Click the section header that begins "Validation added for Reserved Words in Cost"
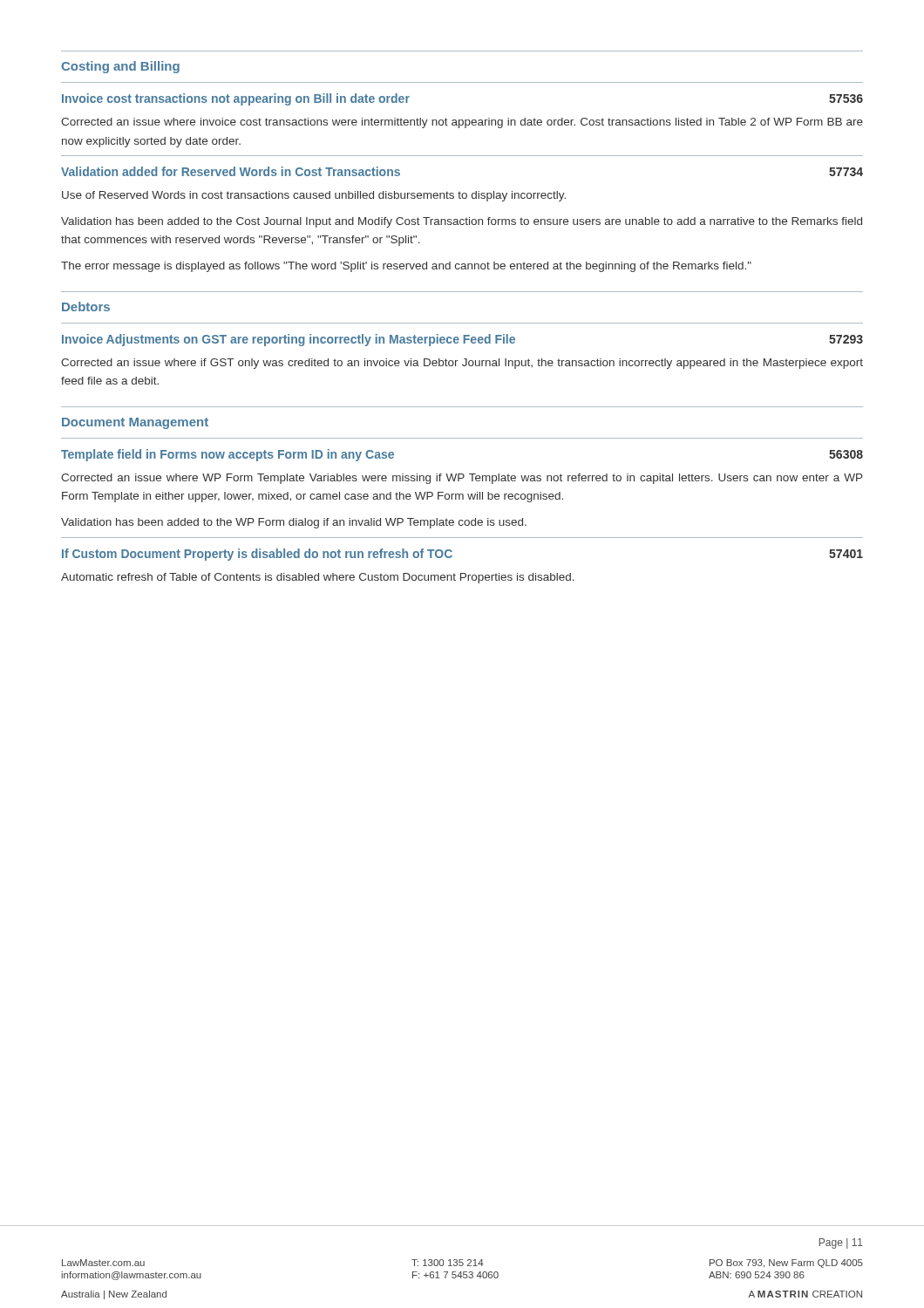This screenshot has width=924, height=1308. (x=232, y=170)
